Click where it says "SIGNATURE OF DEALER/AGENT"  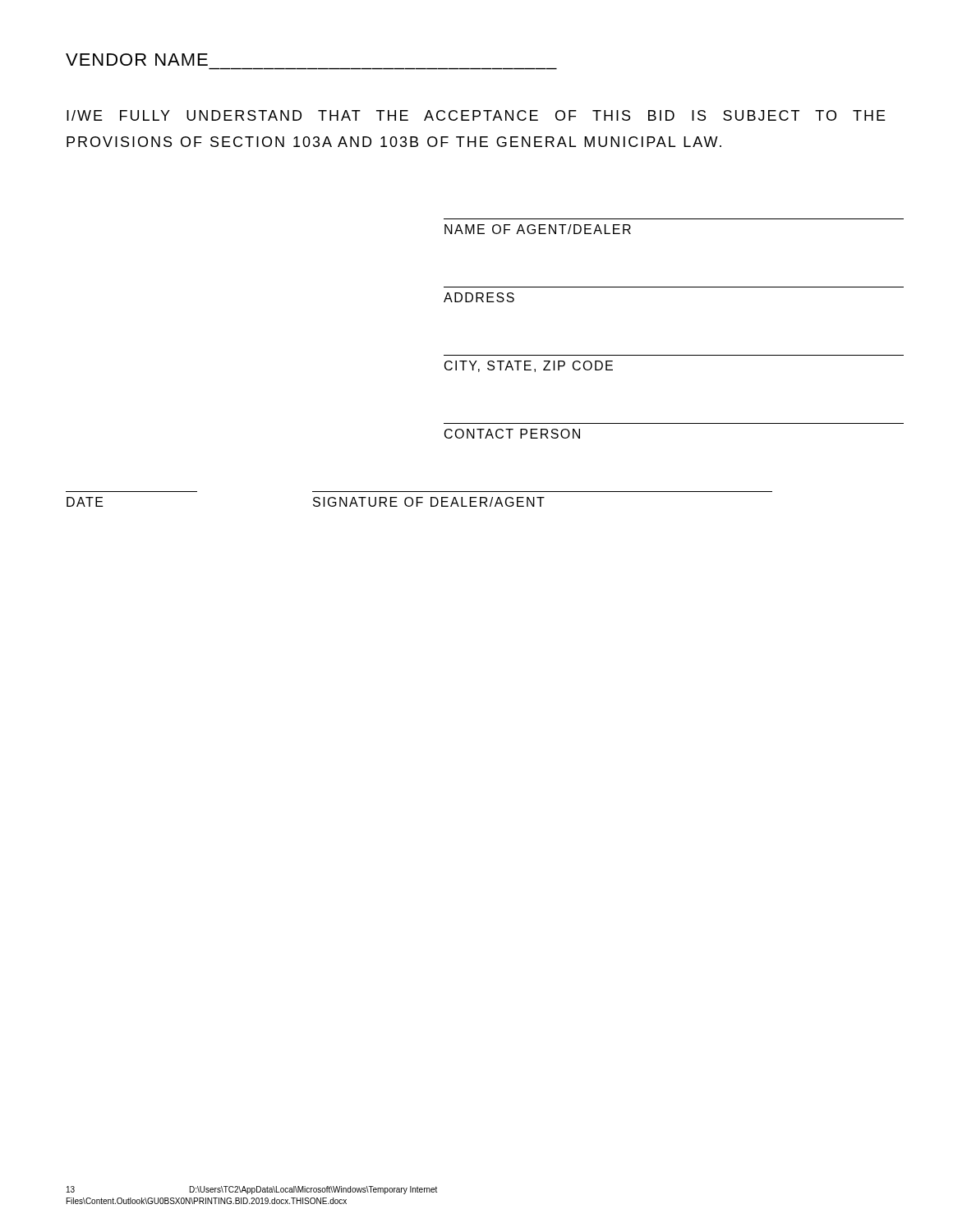point(542,492)
